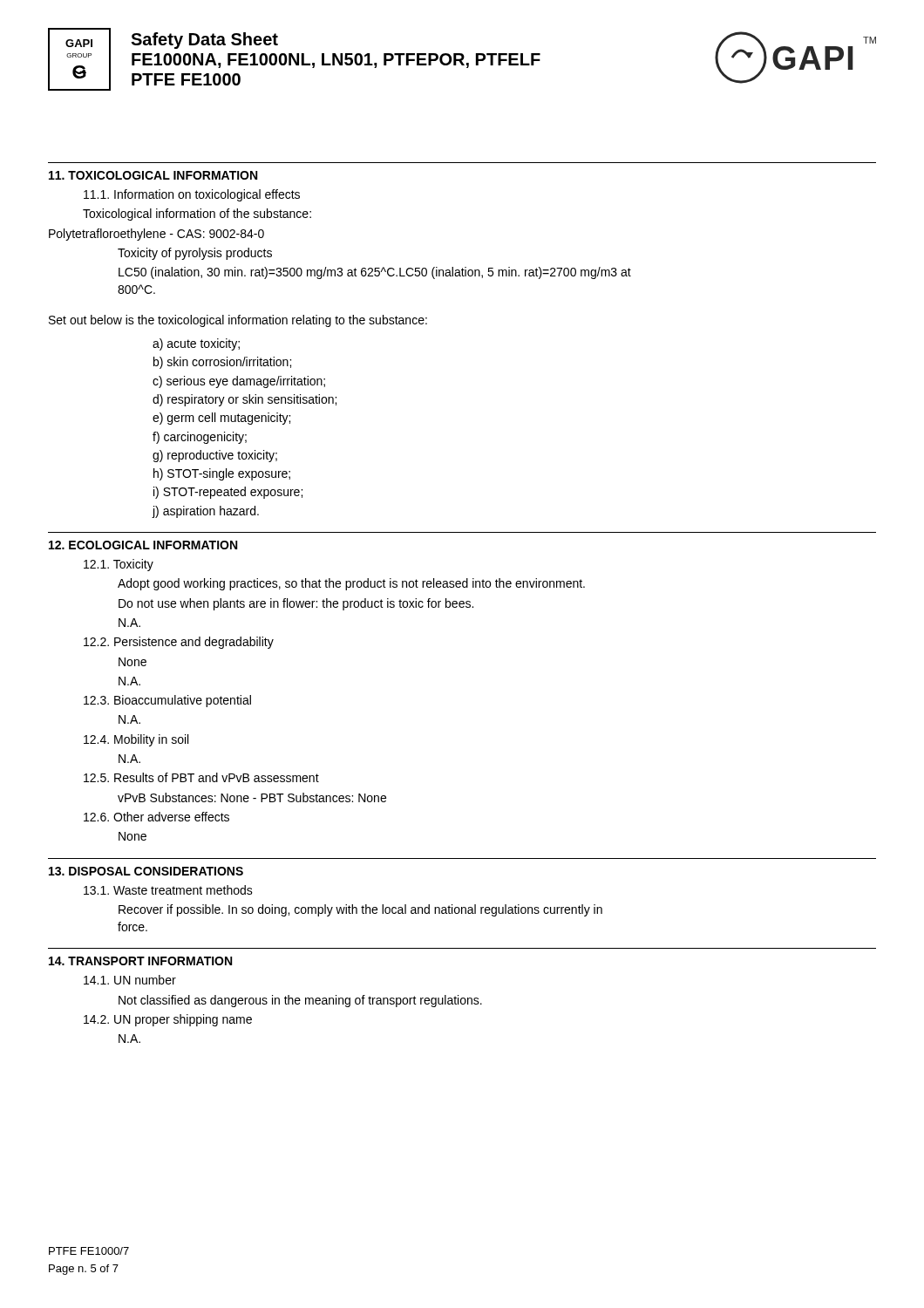Image resolution: width=924 pixels, height=1308 pixels.
Task: Click on the section header that says "12. ECOLOGICAL INFORMATION"
Action: [x=143, y=545]
